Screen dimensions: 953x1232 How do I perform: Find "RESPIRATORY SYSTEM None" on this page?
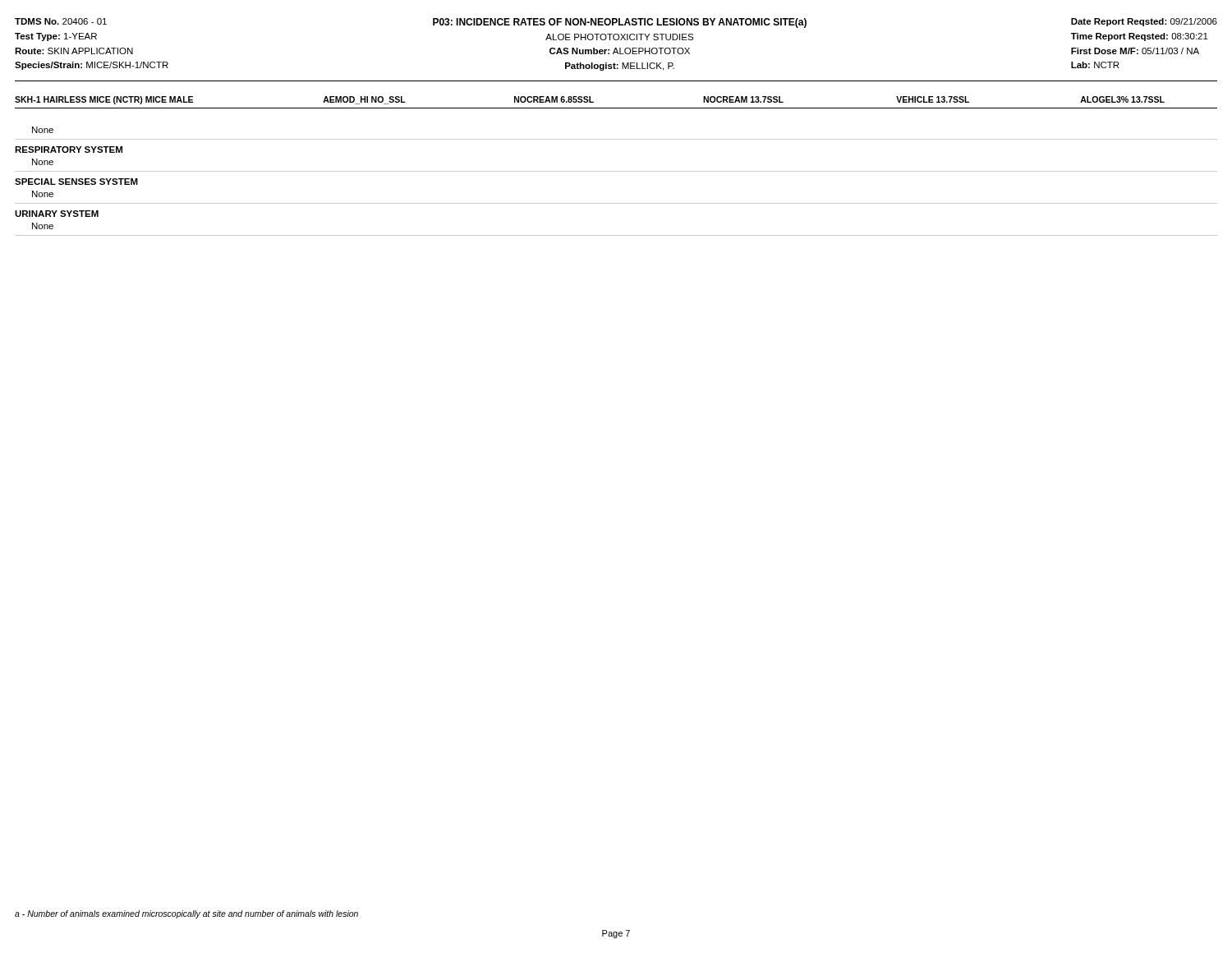pyautogui.click(x=69, y=150)
